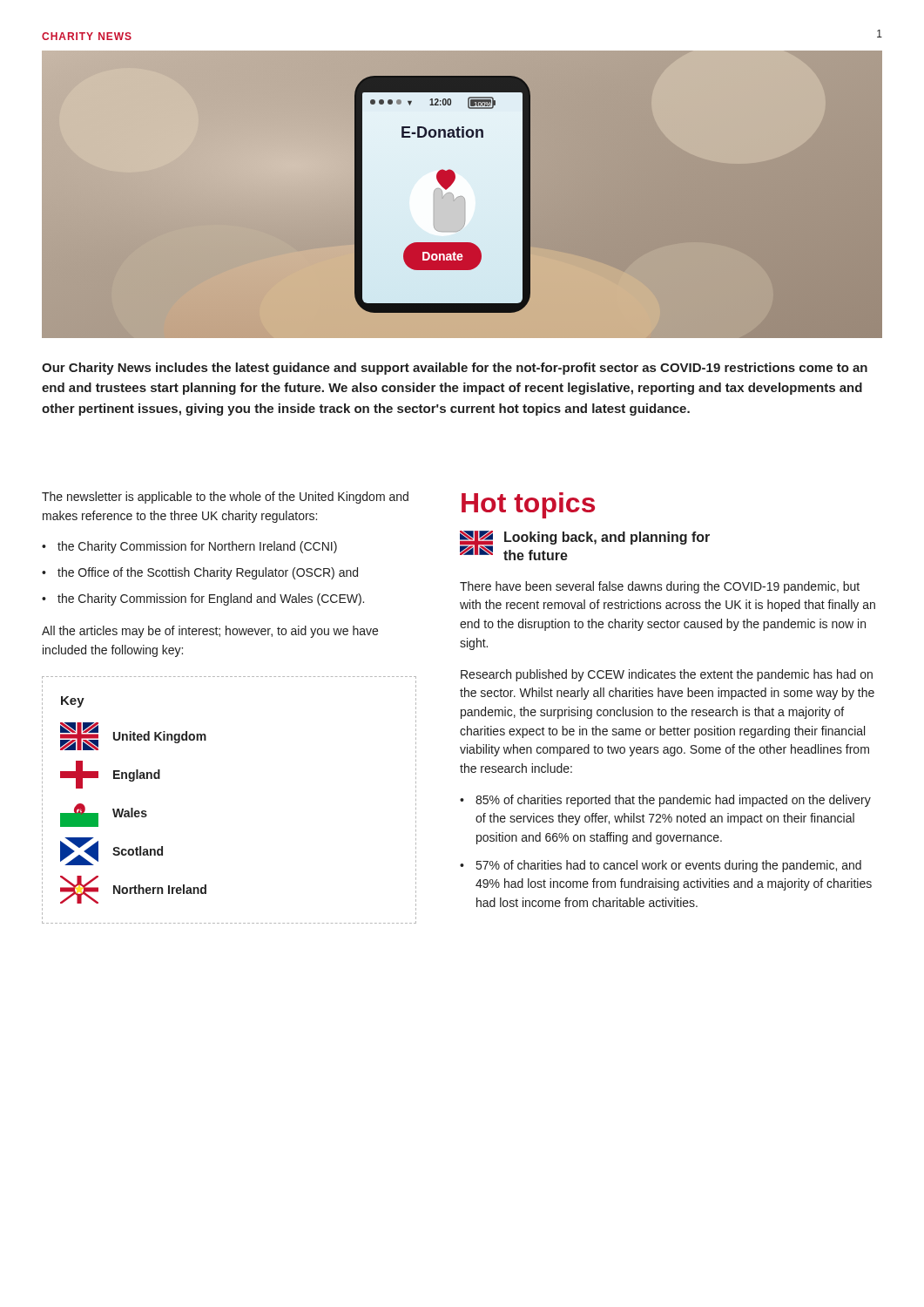Click on the photo
The height and width of the screenshot is (1307, 924).
point(462,194)
